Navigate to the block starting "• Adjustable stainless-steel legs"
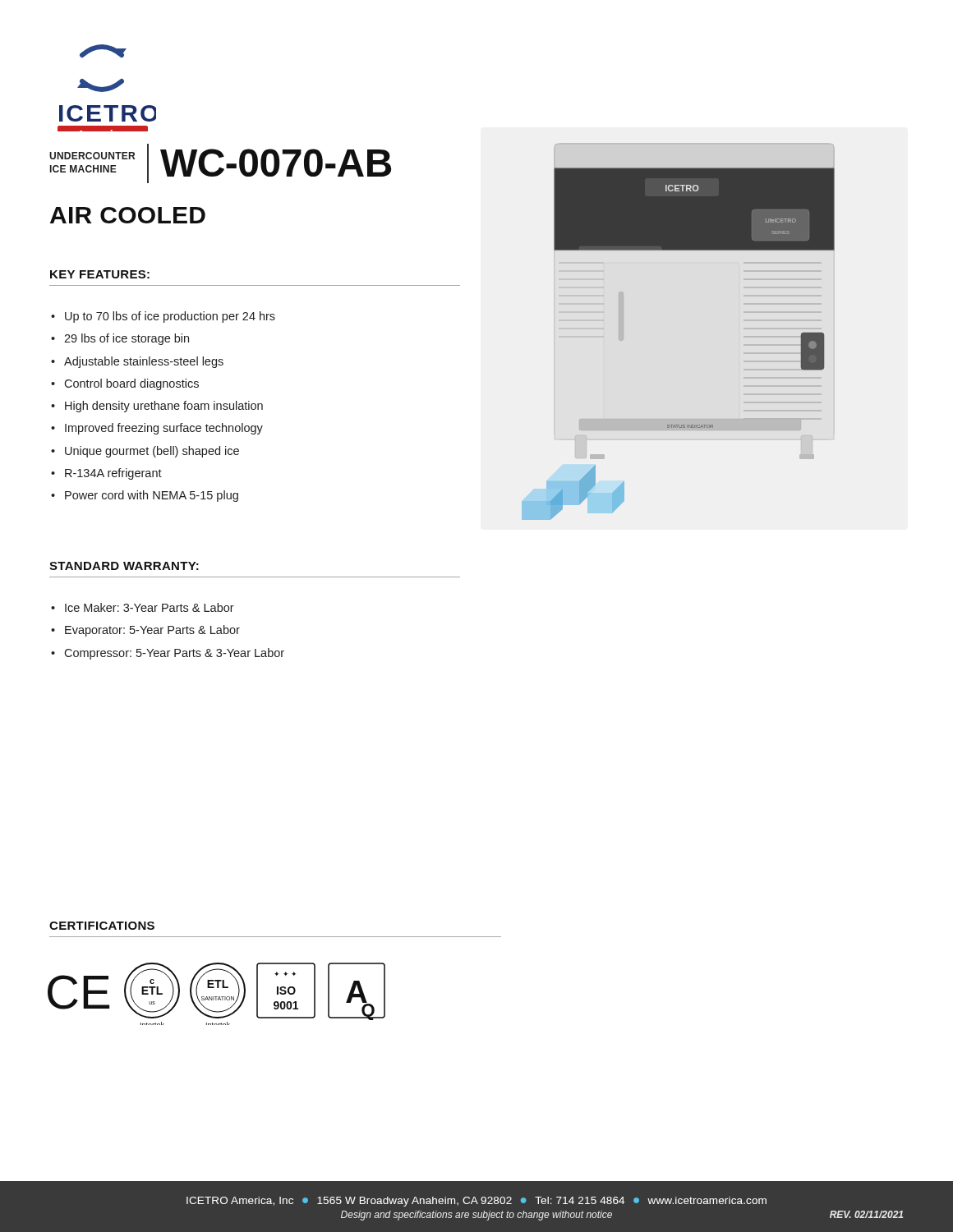Viewport: 953px width, 1232px height. (x=137, y=361)
